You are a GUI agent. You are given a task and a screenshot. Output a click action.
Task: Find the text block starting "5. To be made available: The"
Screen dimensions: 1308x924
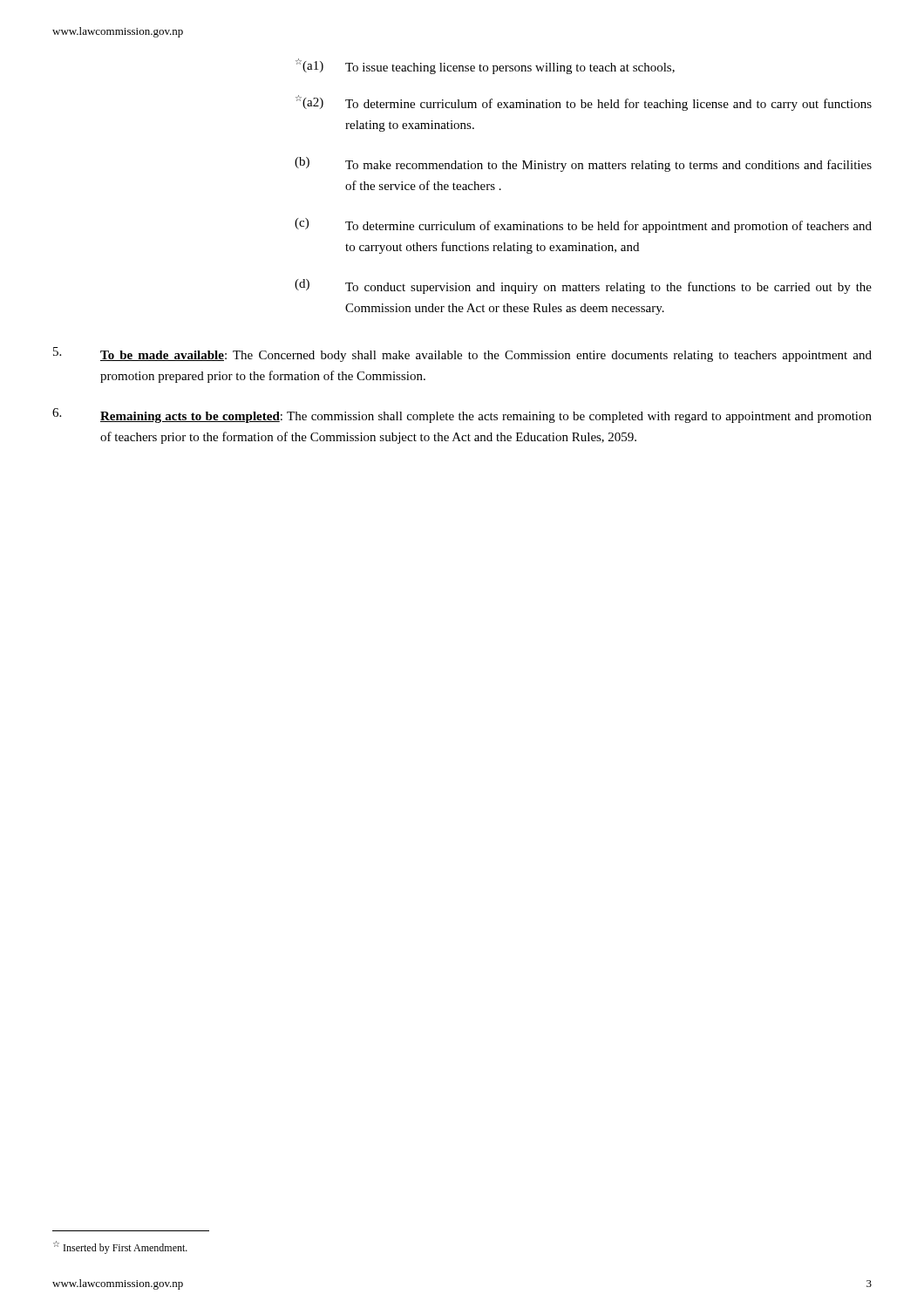tap(462, 365)
